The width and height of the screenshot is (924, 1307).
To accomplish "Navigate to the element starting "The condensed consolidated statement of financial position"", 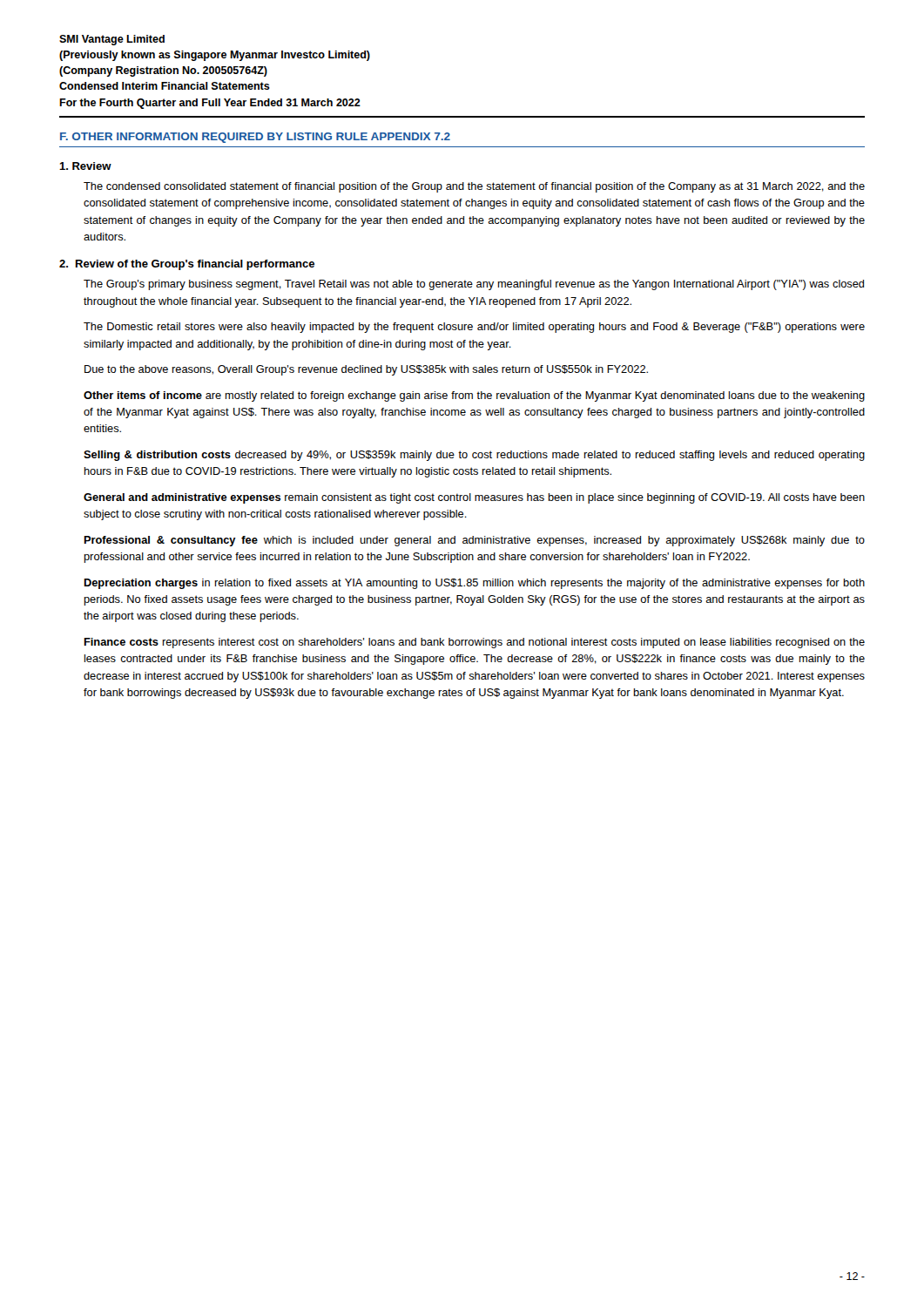I will tap(474, 211).
